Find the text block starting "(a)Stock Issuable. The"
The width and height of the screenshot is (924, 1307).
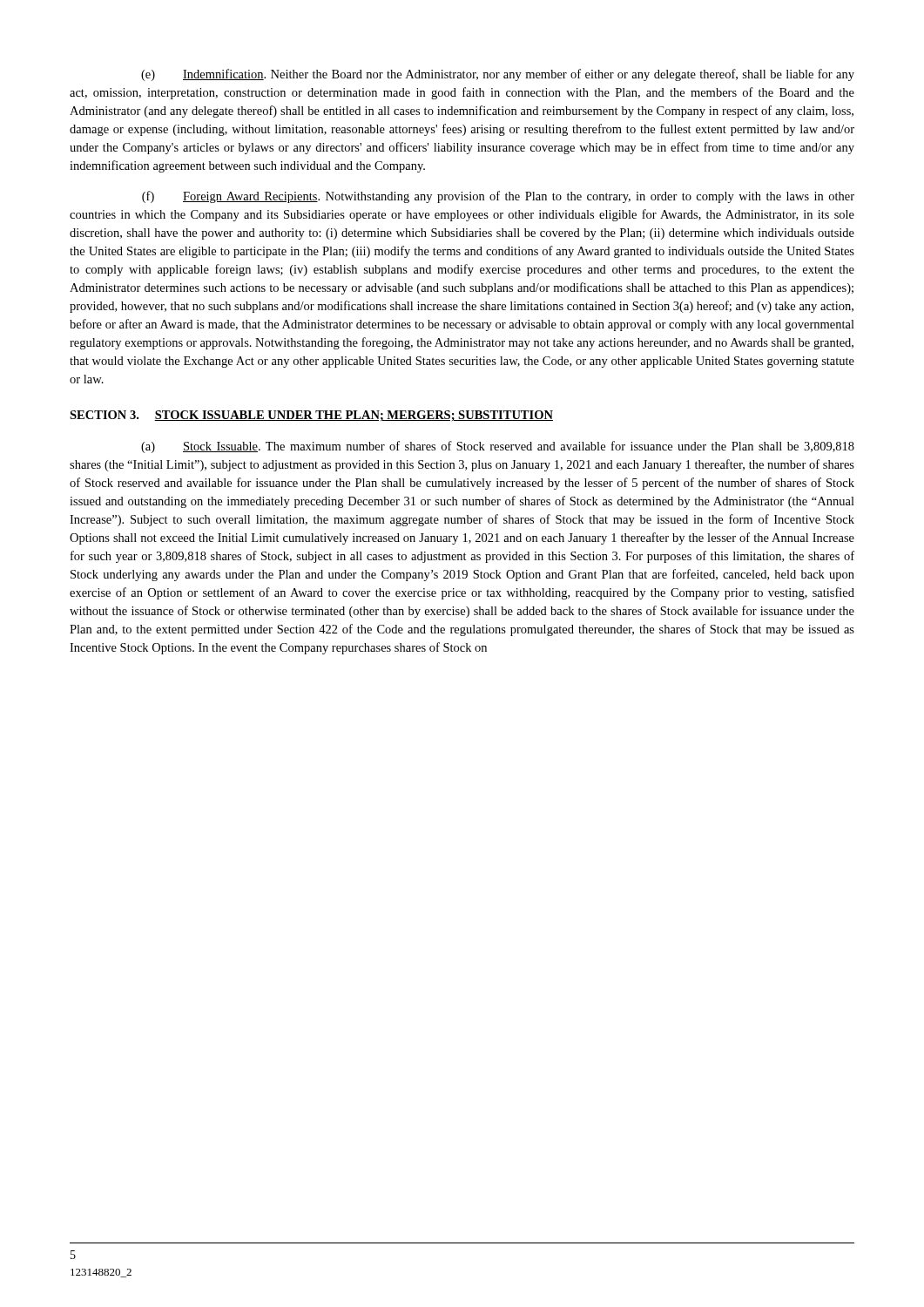(462, 547)
